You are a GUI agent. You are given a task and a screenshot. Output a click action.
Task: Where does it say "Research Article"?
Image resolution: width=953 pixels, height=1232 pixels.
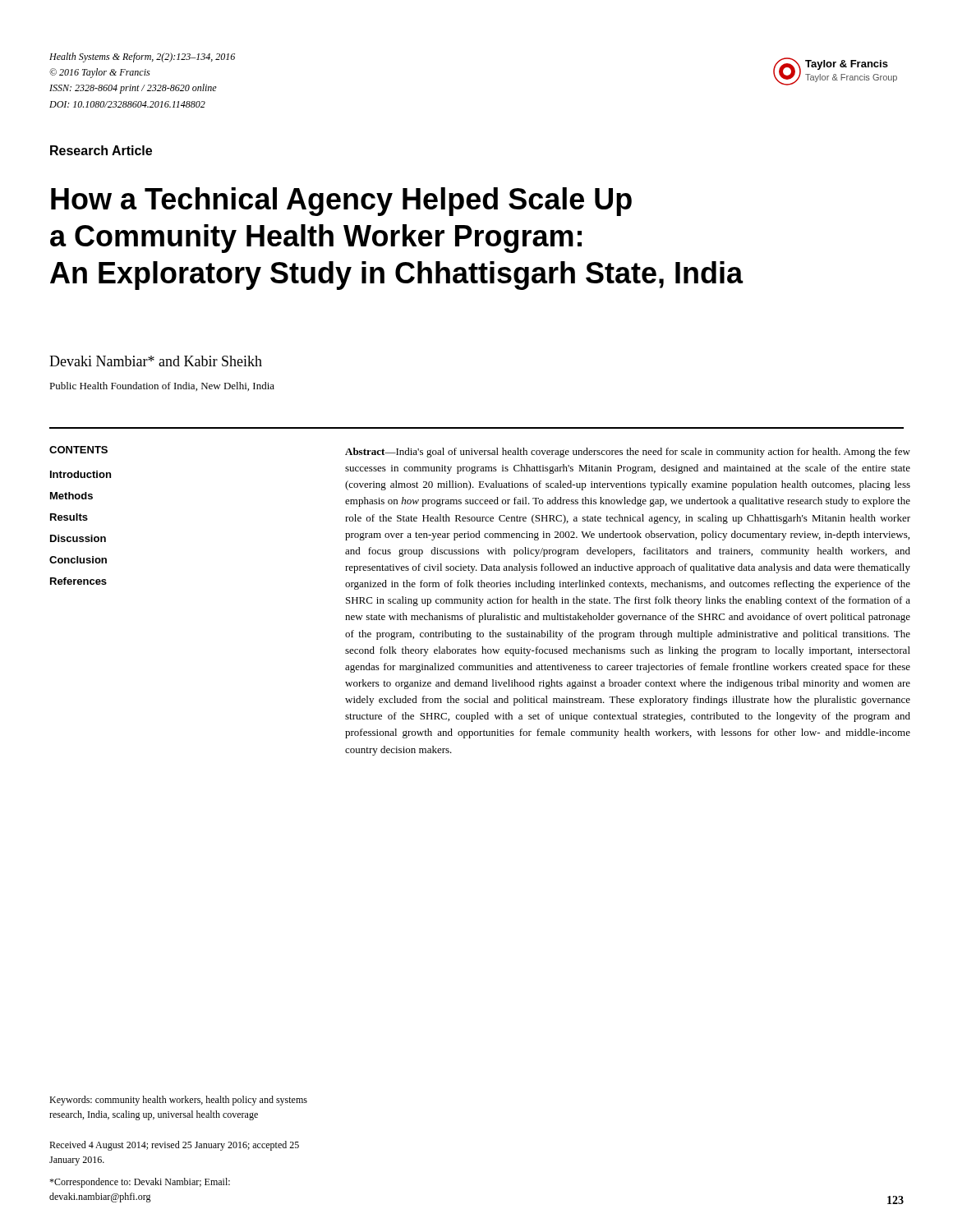click(101, 151)
